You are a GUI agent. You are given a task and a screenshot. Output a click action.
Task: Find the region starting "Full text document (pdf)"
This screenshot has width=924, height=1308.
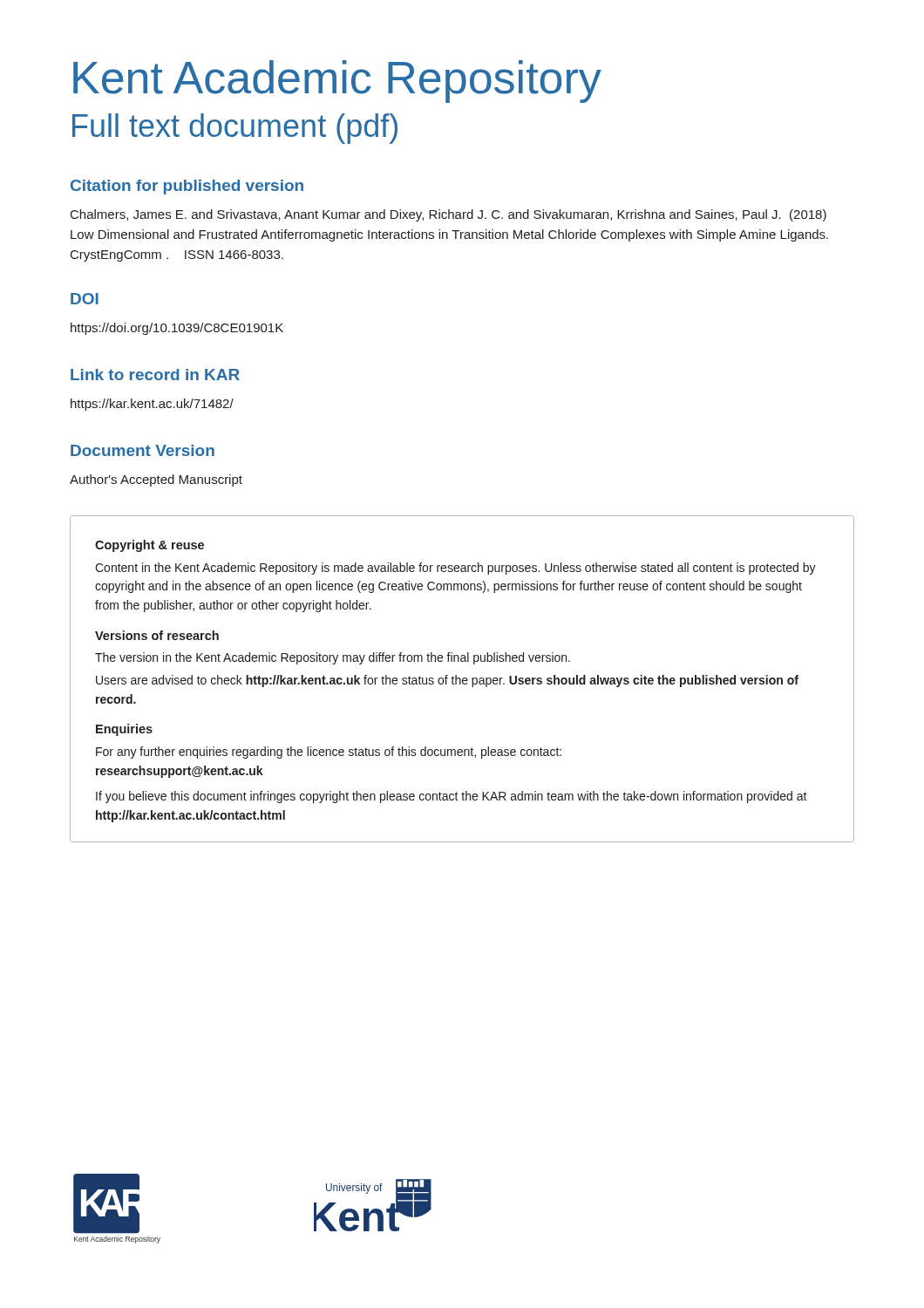click(x=235, y=126)
